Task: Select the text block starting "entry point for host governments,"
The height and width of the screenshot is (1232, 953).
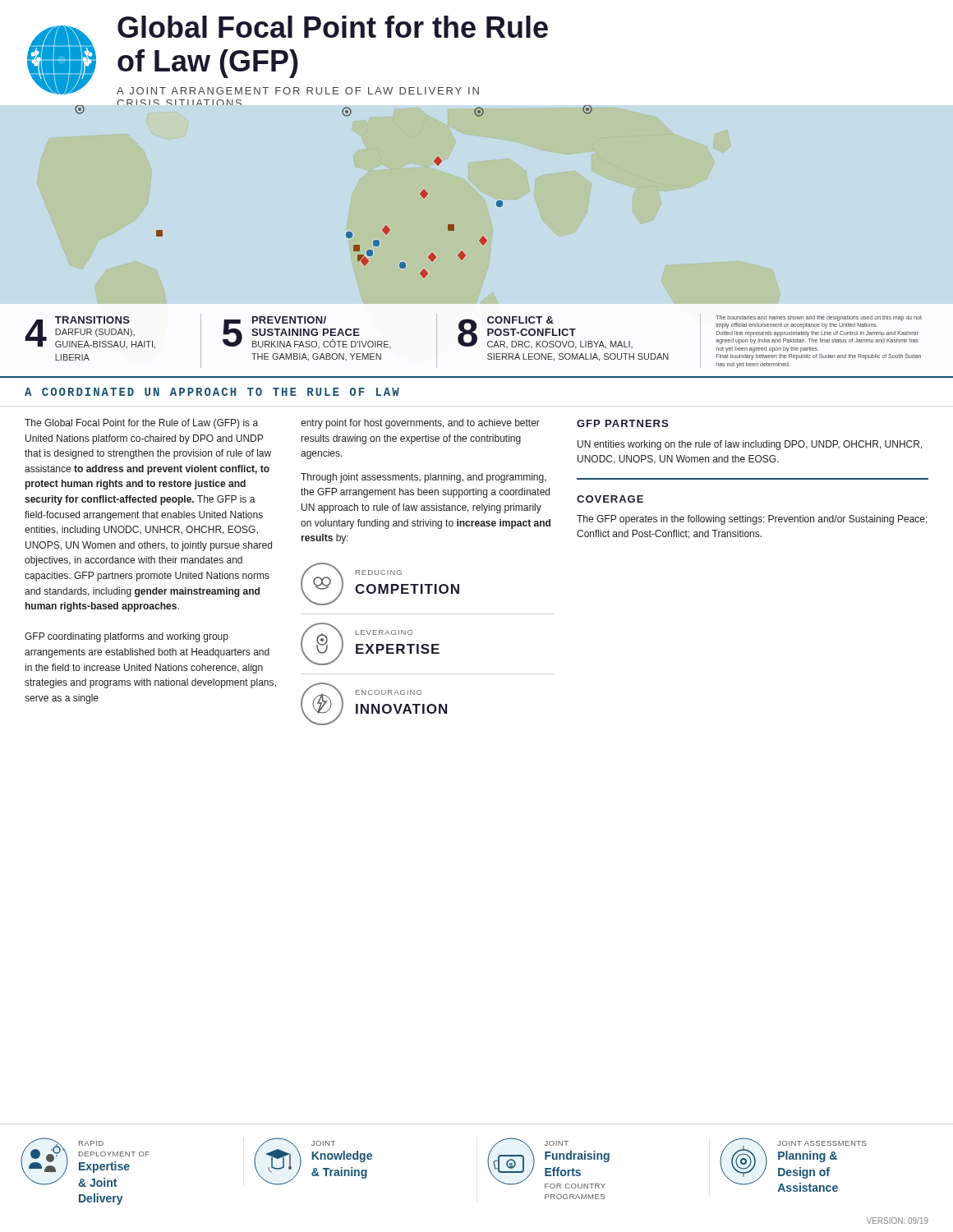Action: 420,438
